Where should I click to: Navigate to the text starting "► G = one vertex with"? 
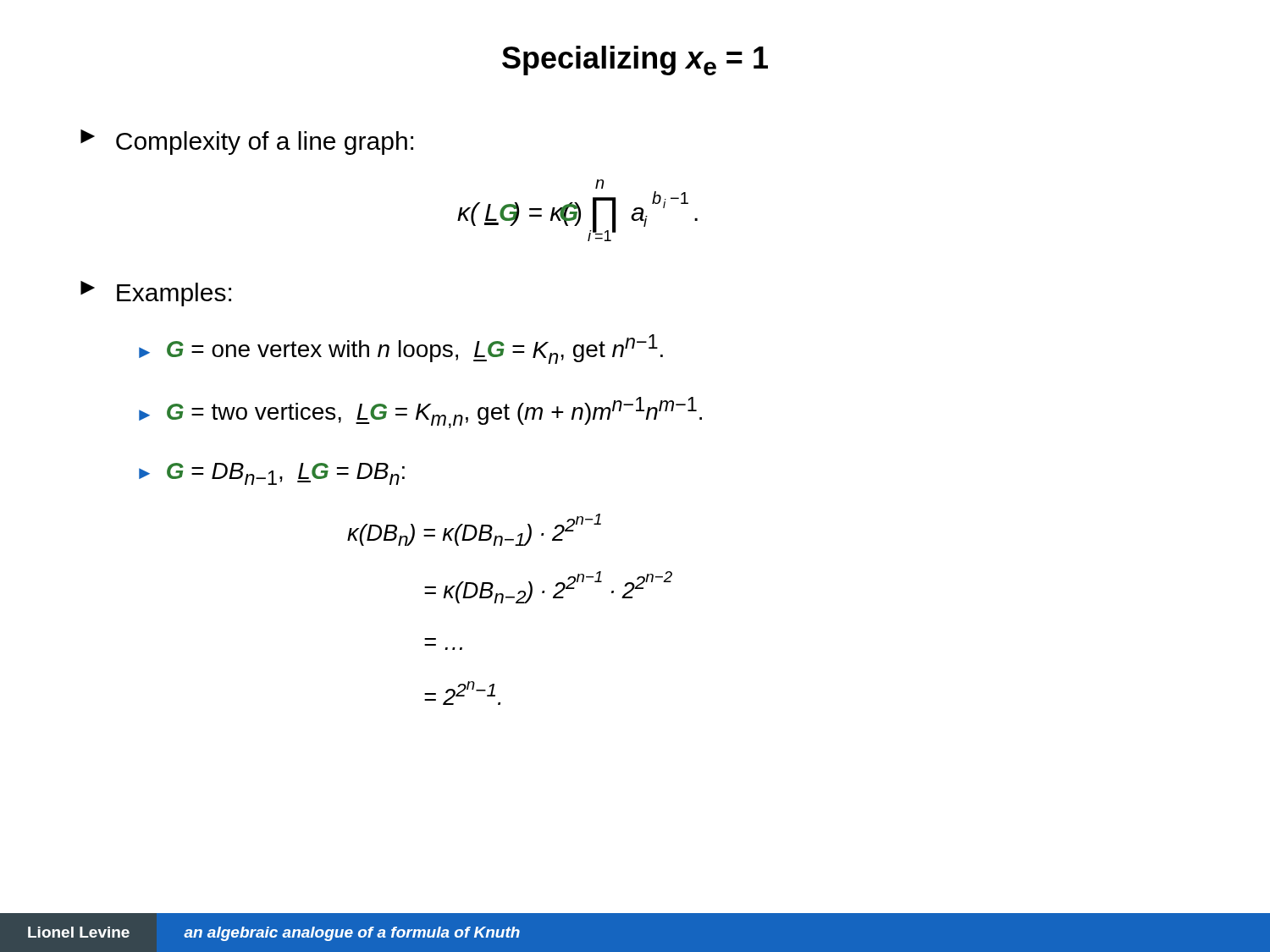[x=400, y=350]
